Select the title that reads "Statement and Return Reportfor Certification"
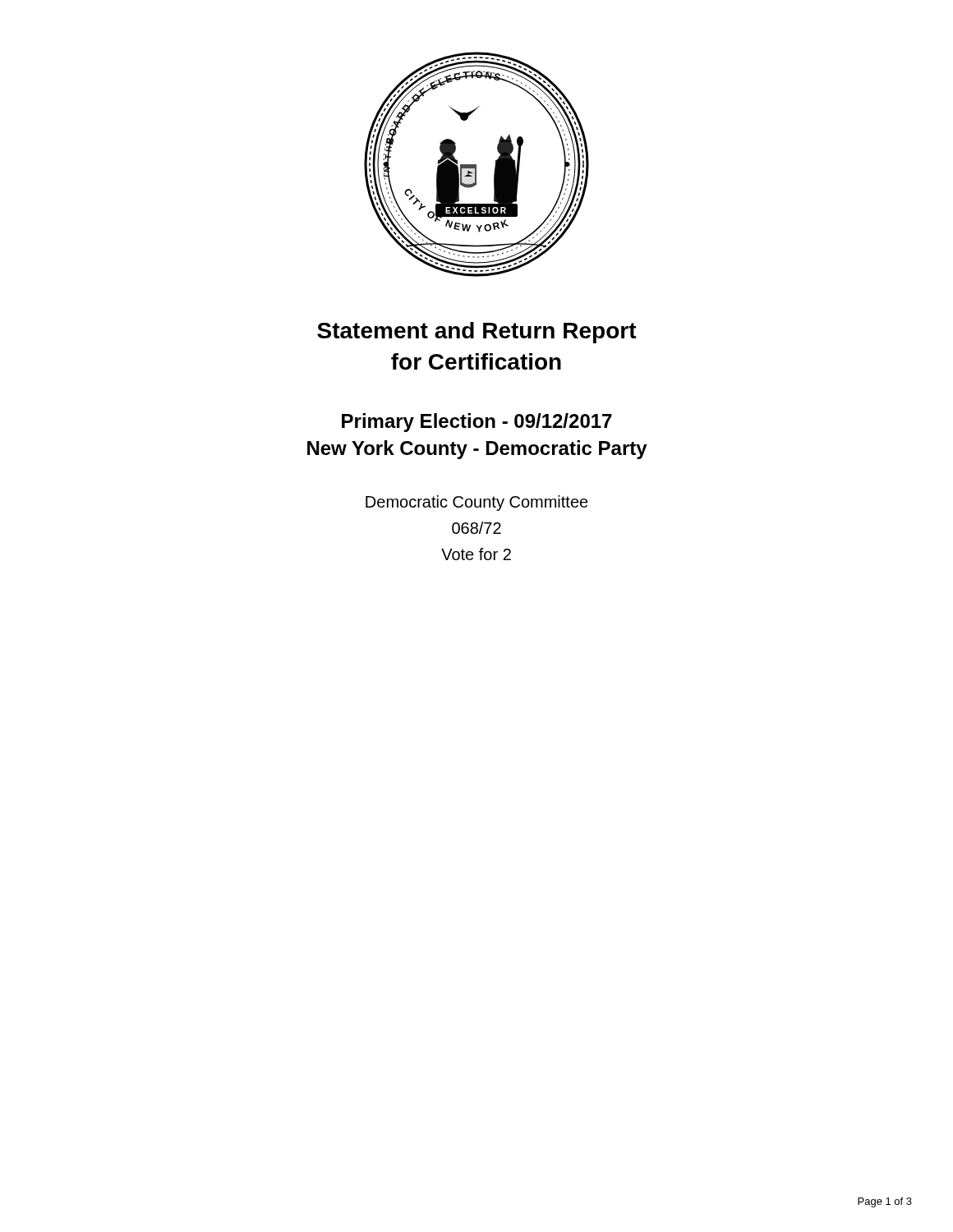Image resolution: width=953 pixels, height=1232 pixels. (x=476, y=346)
